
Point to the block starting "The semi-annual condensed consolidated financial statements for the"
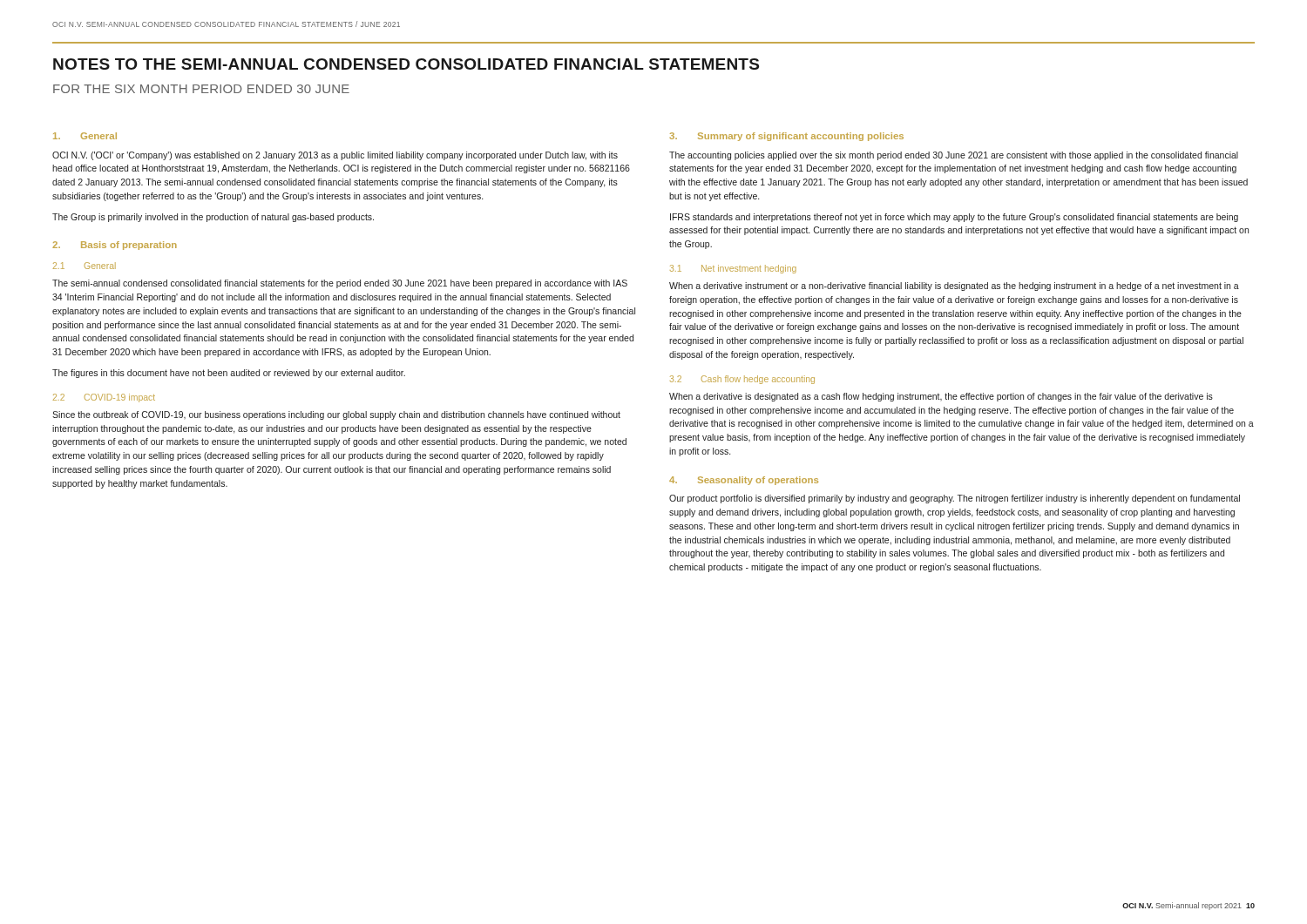344,318
